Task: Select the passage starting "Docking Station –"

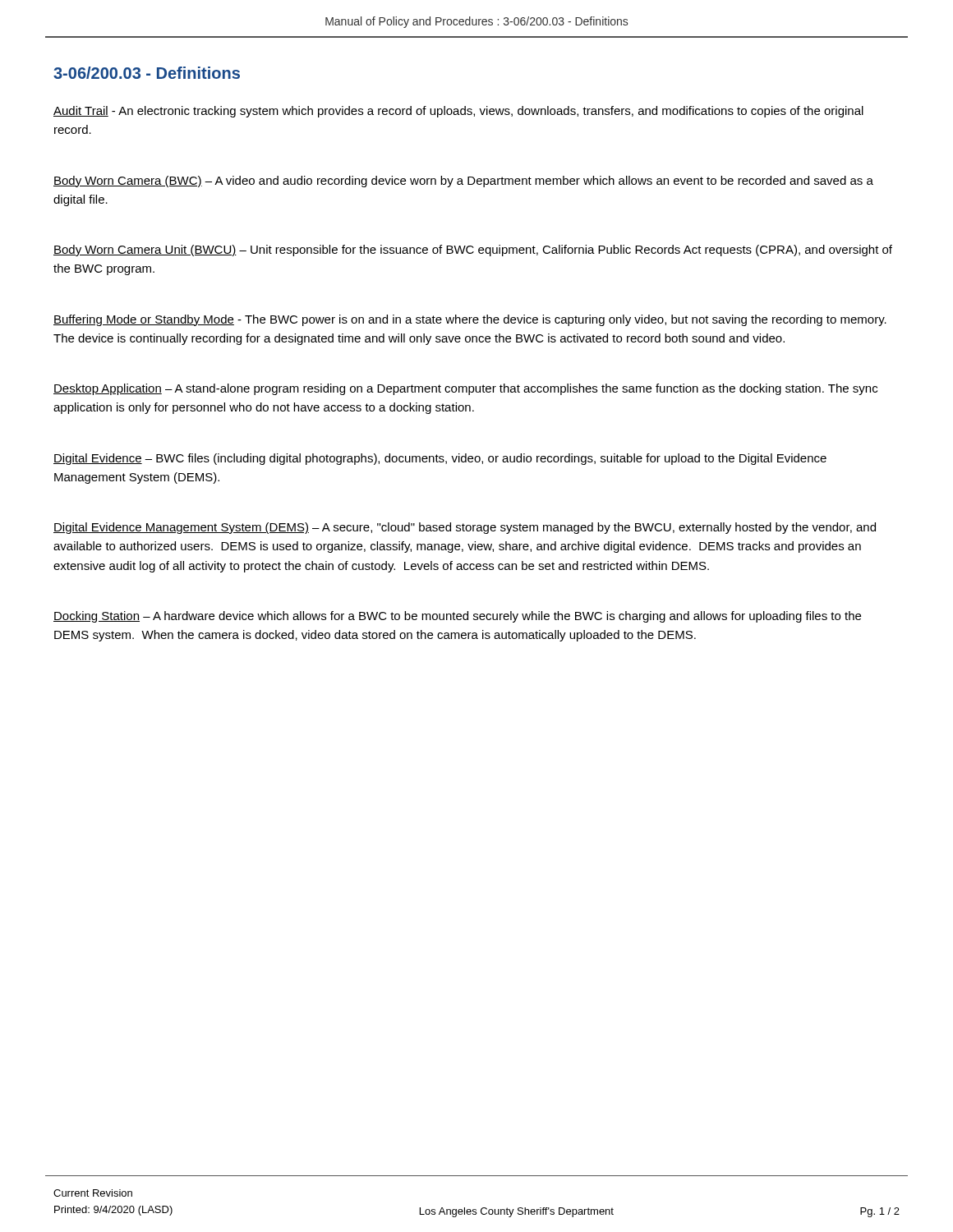Action: 476,625
